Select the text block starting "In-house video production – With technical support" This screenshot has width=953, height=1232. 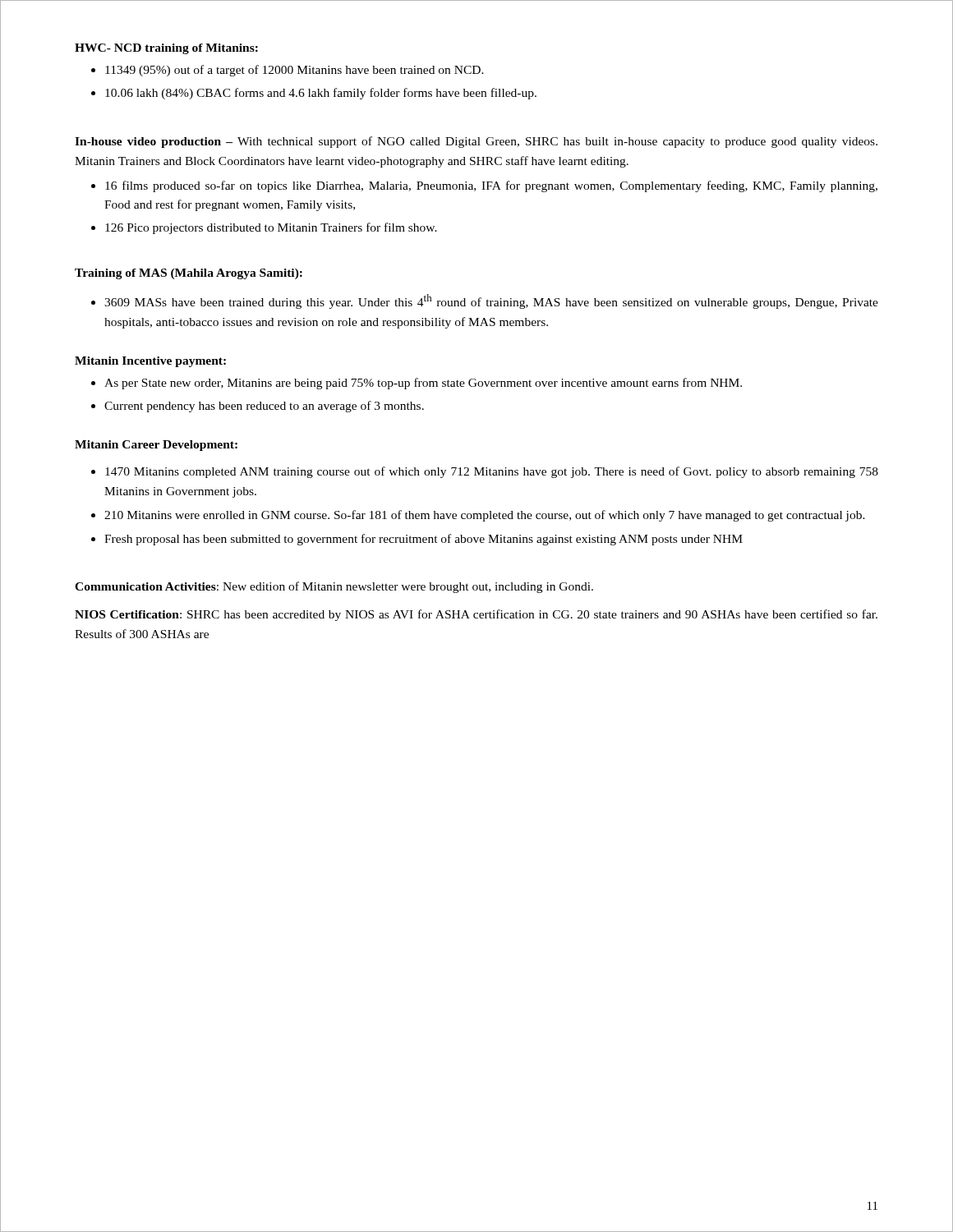476,150
